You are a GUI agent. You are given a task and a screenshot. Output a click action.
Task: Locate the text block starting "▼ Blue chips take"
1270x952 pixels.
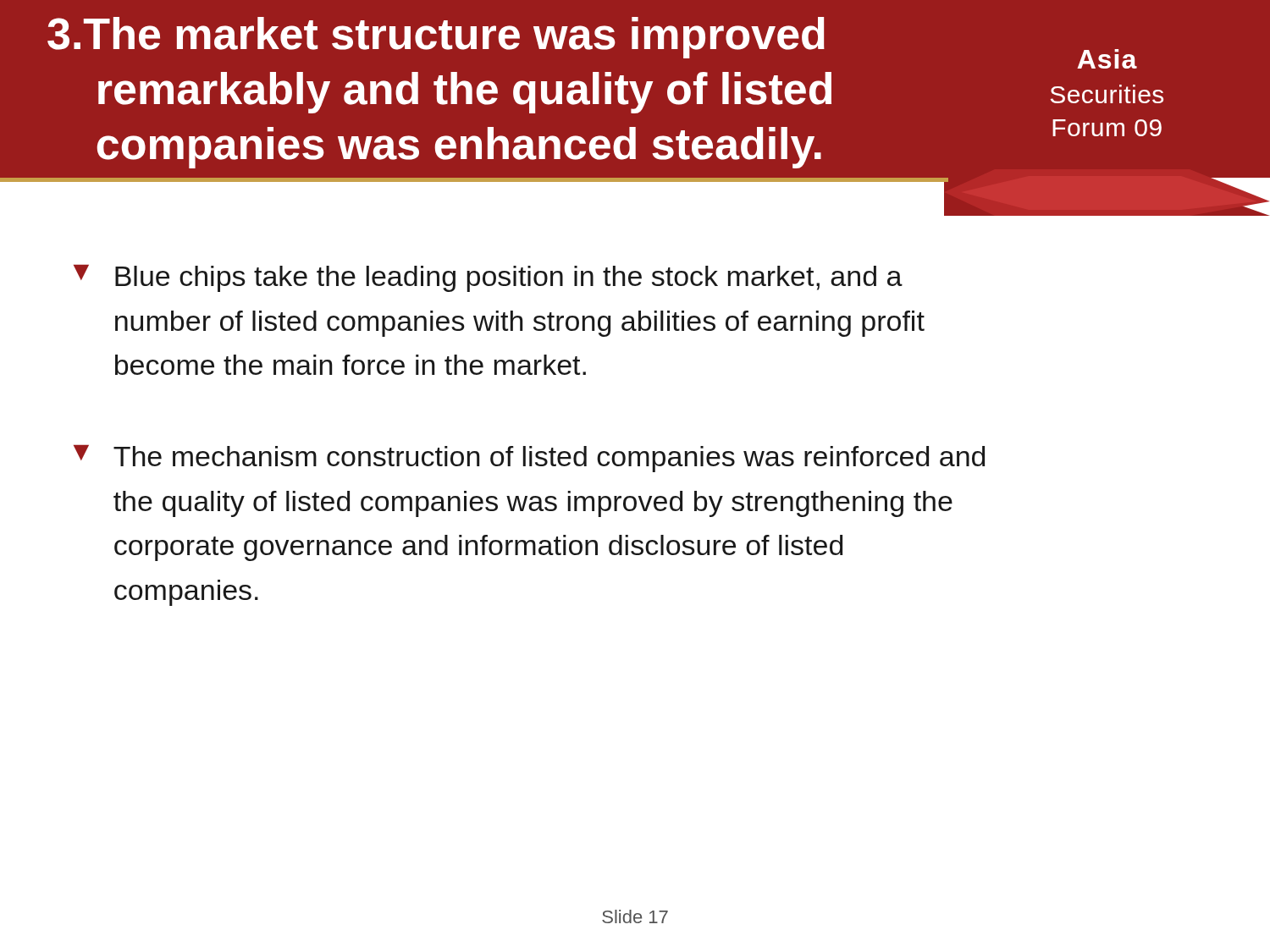tap(496, 321)
